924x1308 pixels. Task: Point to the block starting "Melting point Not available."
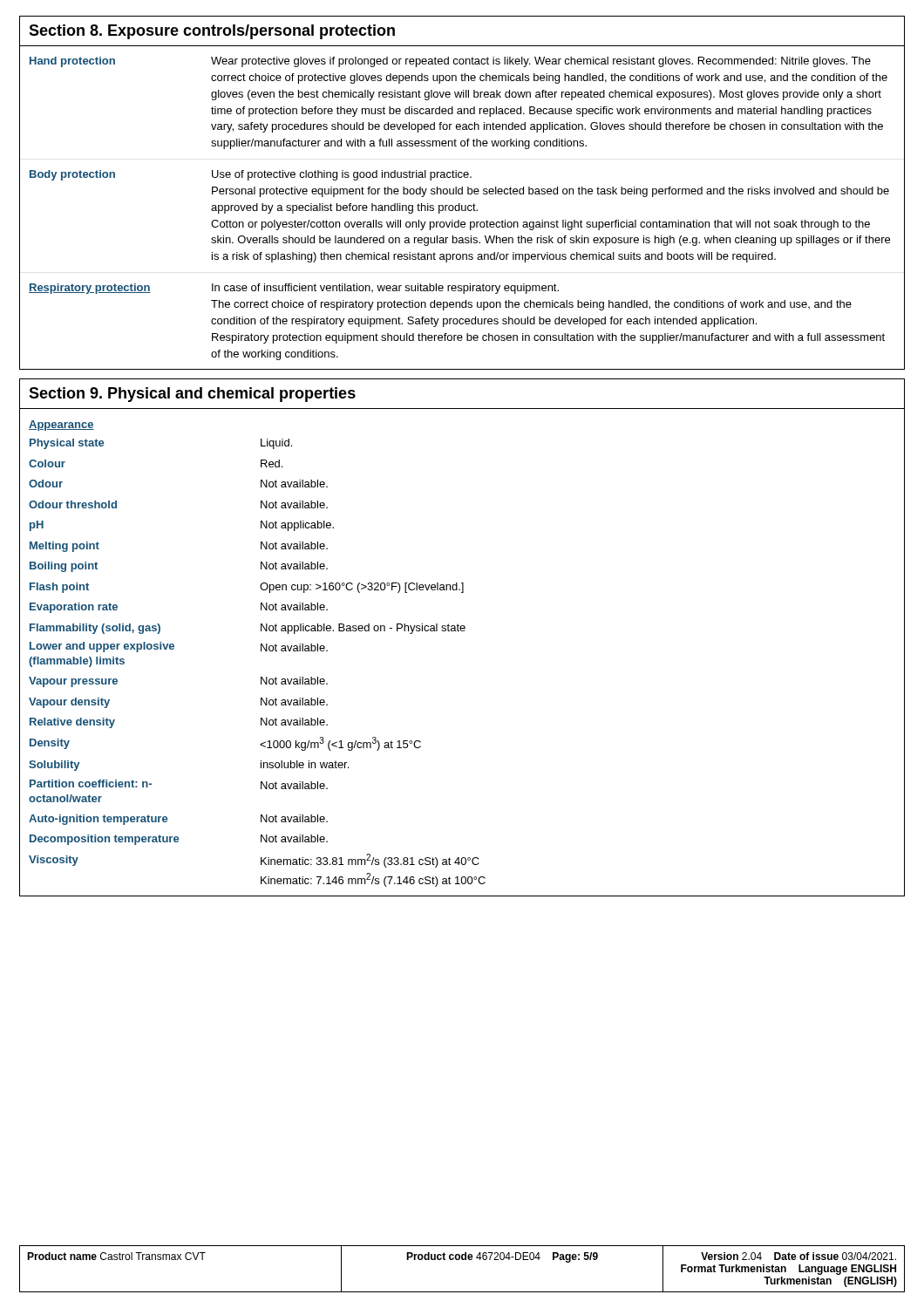66,547
